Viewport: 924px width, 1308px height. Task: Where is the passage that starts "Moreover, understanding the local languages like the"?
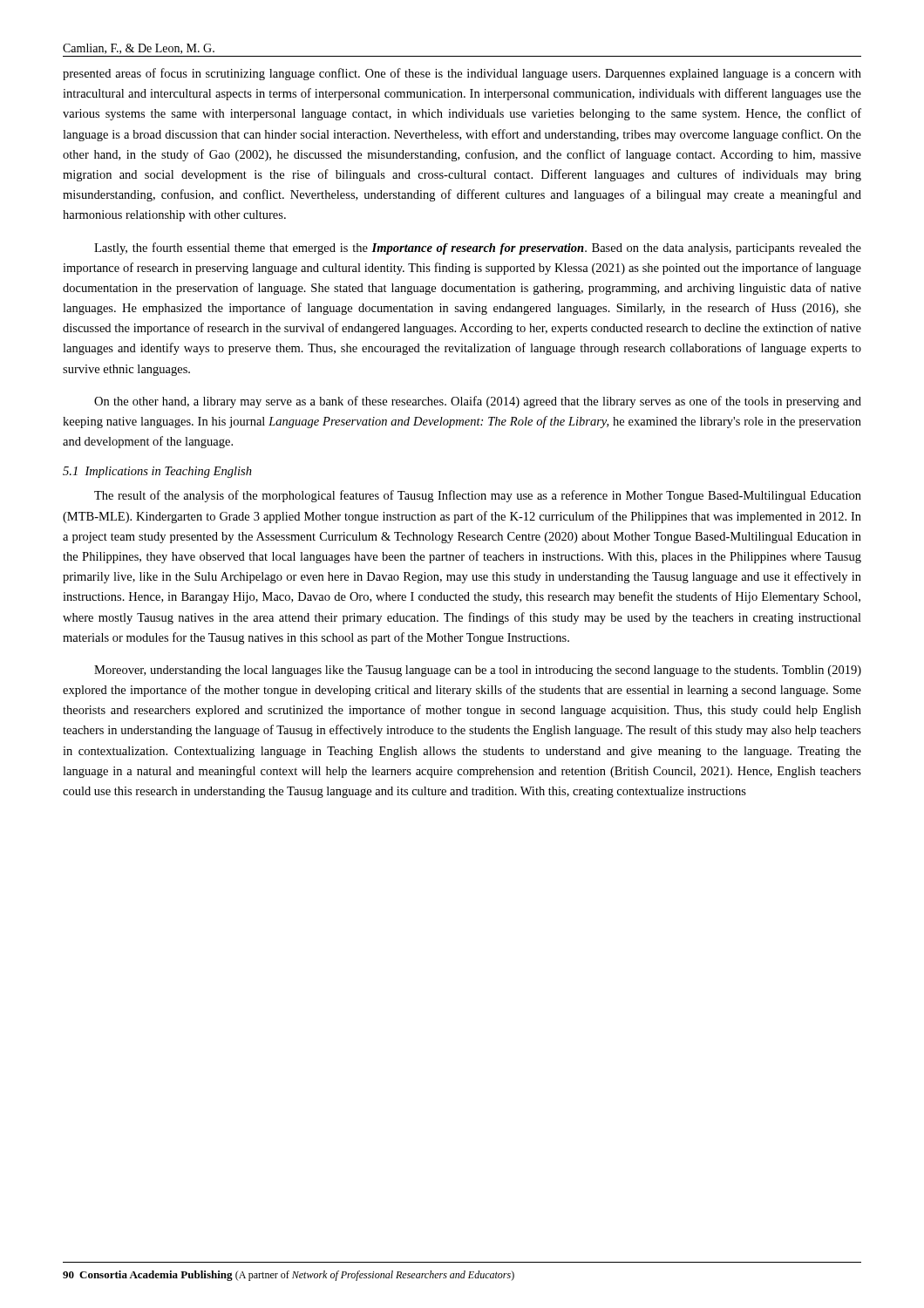pyautogui.click(x=462, y=730)
